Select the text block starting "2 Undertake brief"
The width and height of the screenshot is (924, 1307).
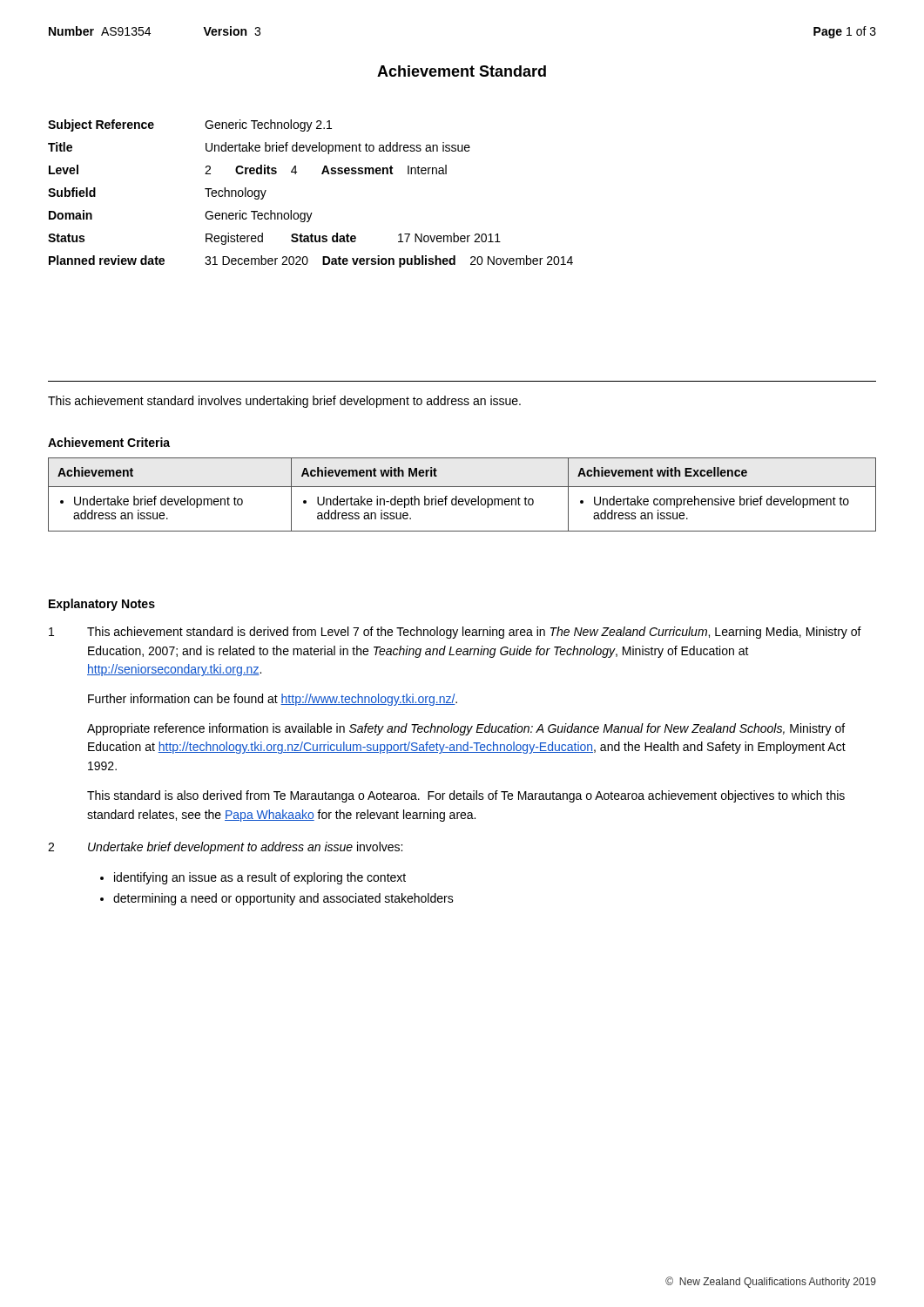coord(225,848)
